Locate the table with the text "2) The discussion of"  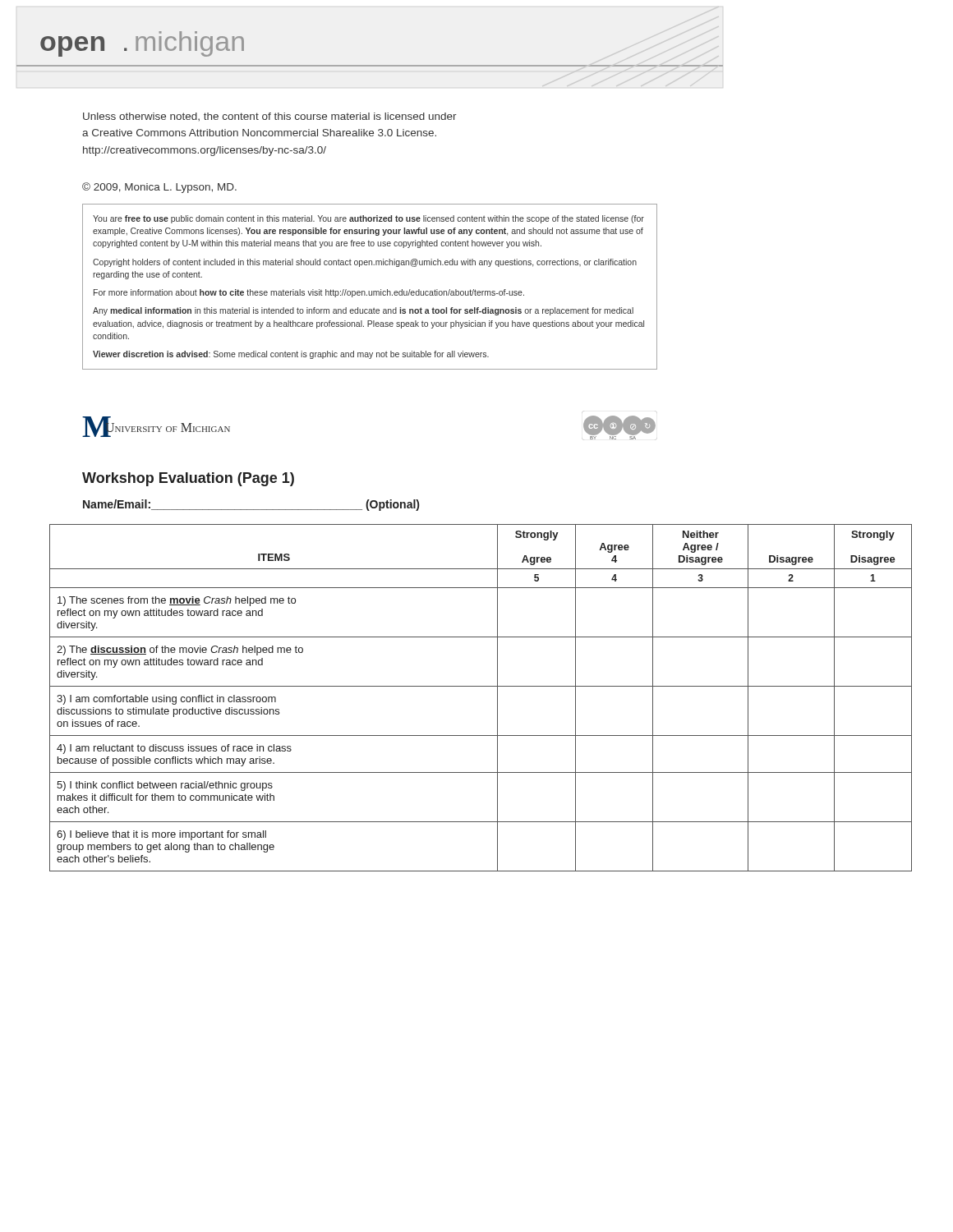click(481, 698)
